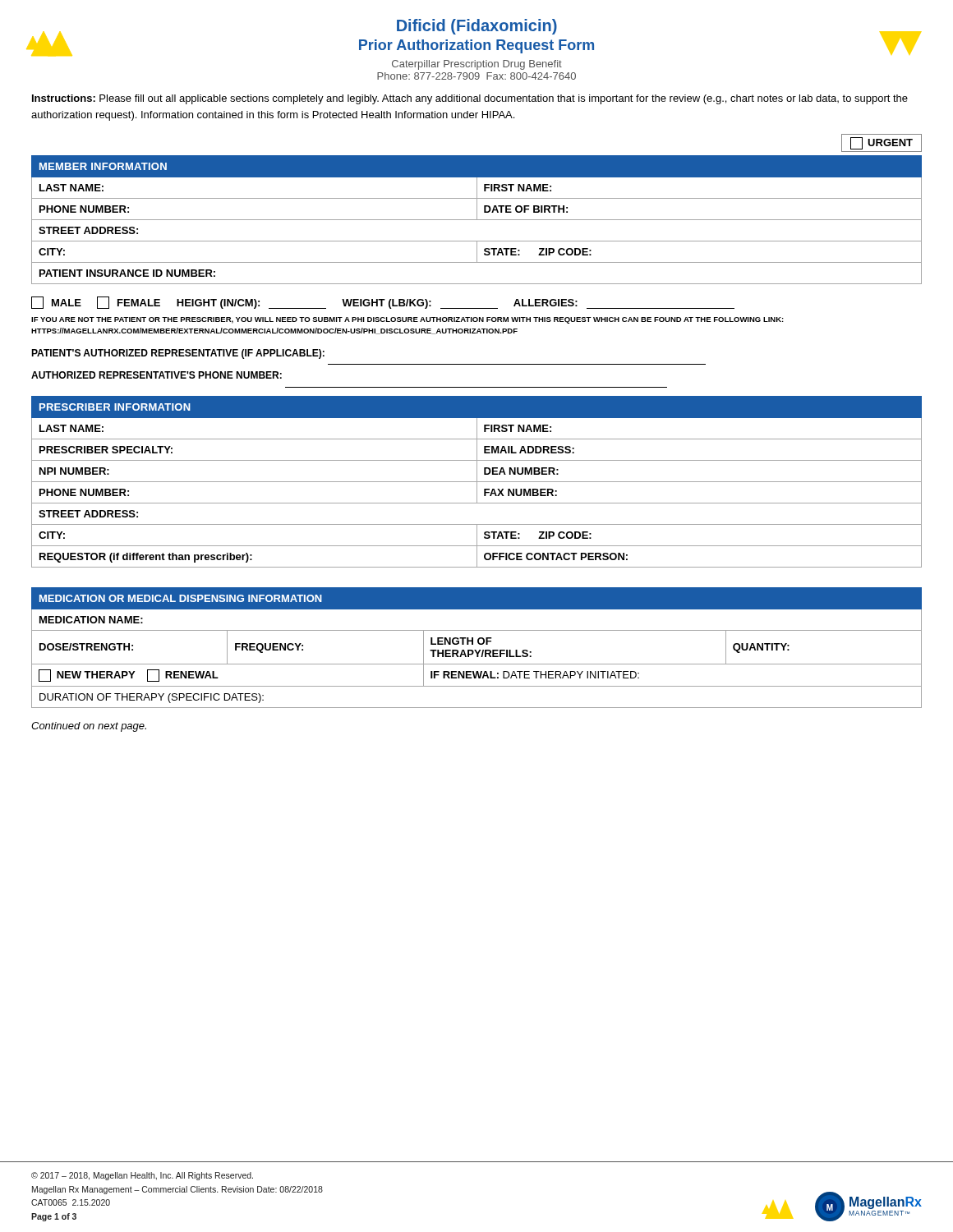953x1232 pixels.
Task: Select the text that says "Continued on next page."
Action: coord(89,726)
